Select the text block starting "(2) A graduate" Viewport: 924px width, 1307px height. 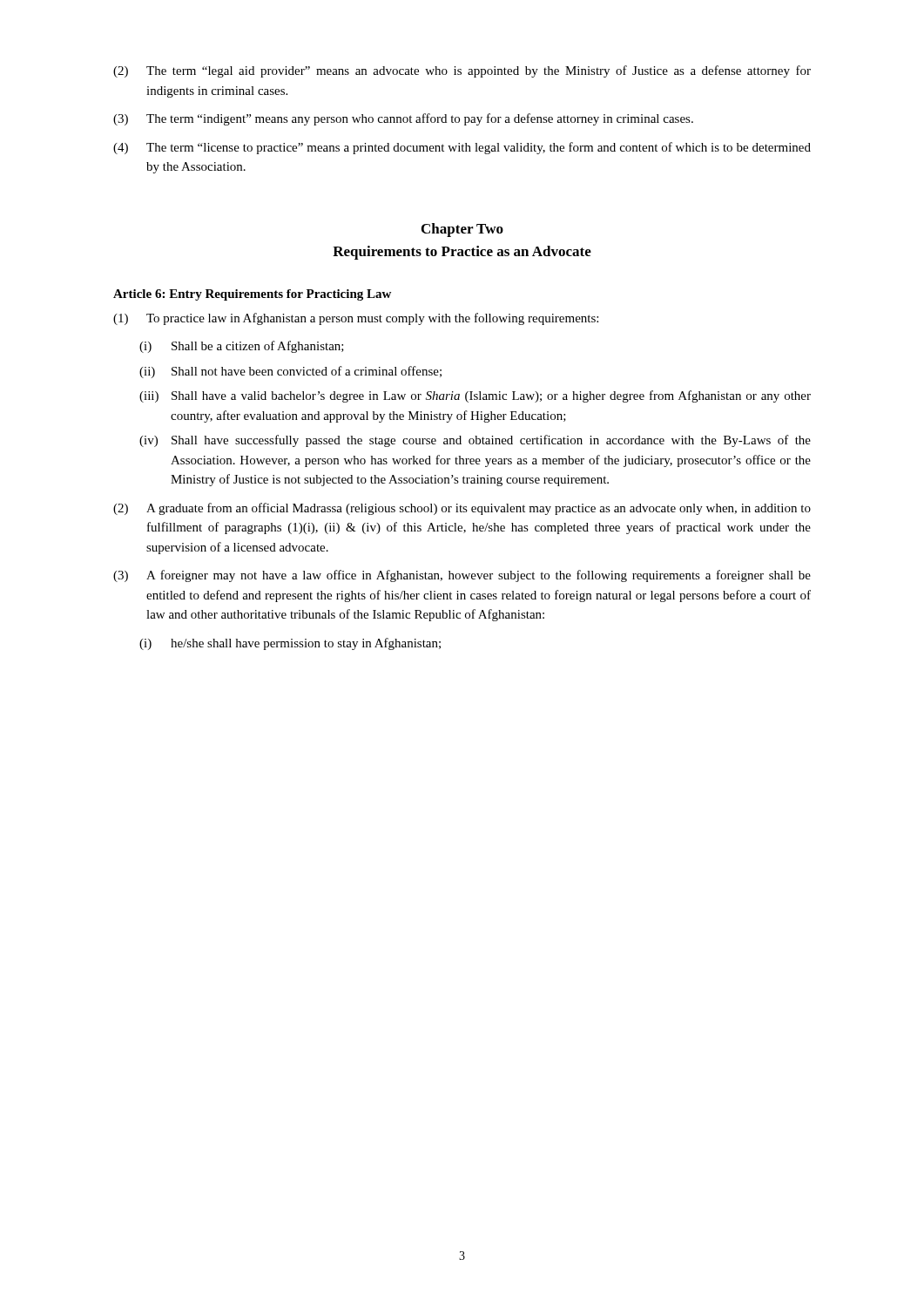[x=462, y=527]
